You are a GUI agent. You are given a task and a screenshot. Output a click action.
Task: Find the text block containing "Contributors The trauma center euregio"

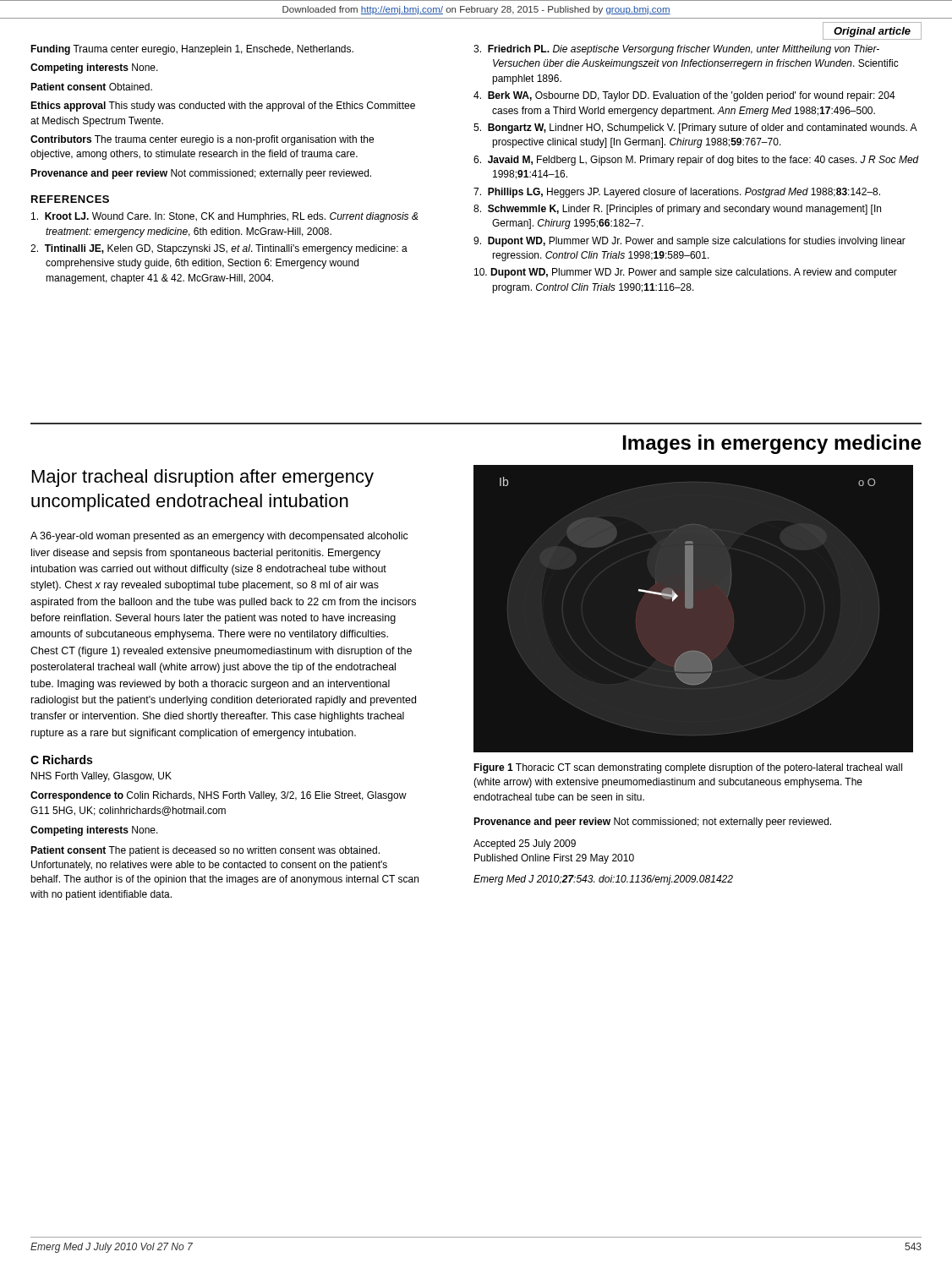tap(202, 147)
